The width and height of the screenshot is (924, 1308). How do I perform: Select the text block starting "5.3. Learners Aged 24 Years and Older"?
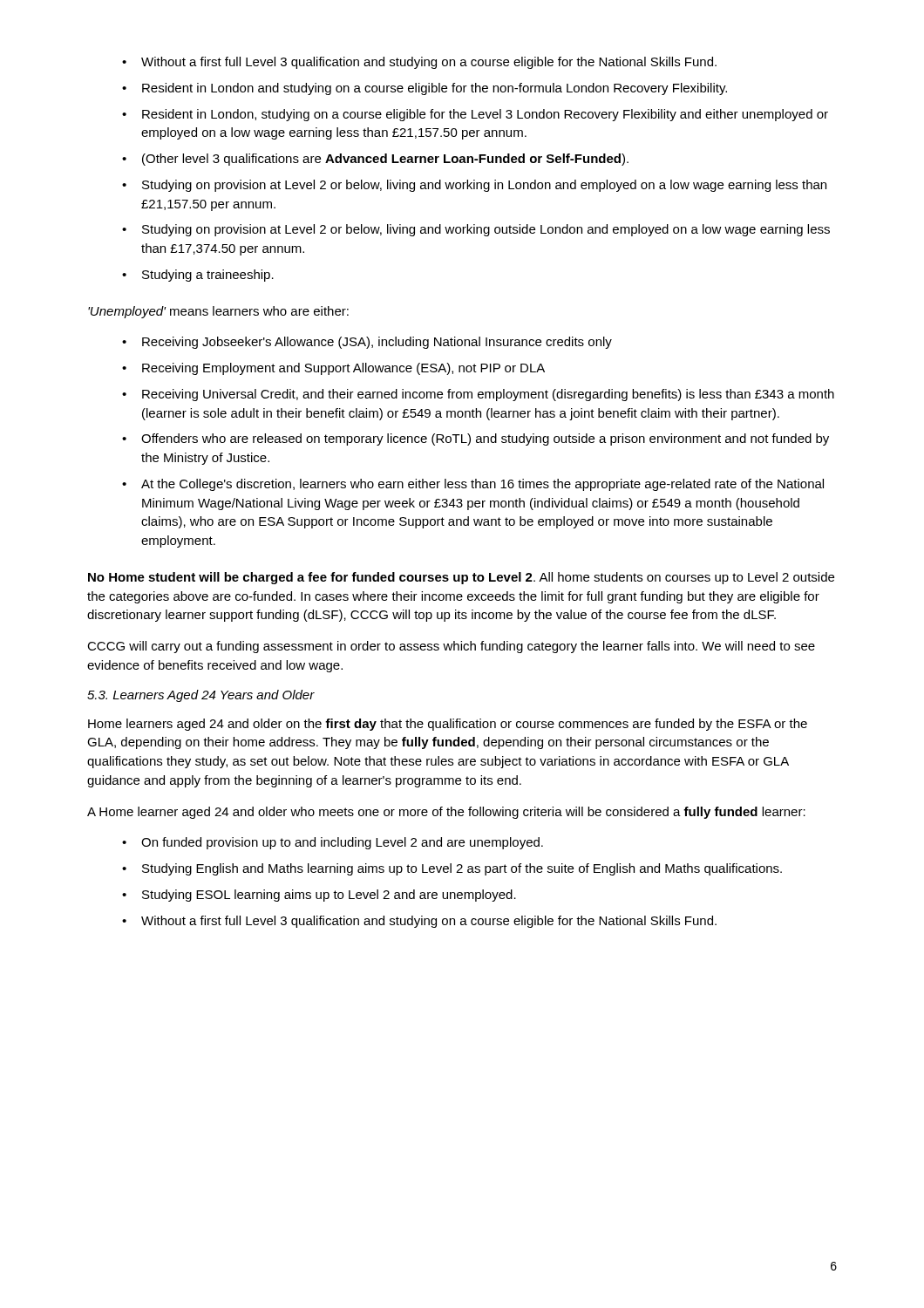pyautogui.click(x=201, y=694)
